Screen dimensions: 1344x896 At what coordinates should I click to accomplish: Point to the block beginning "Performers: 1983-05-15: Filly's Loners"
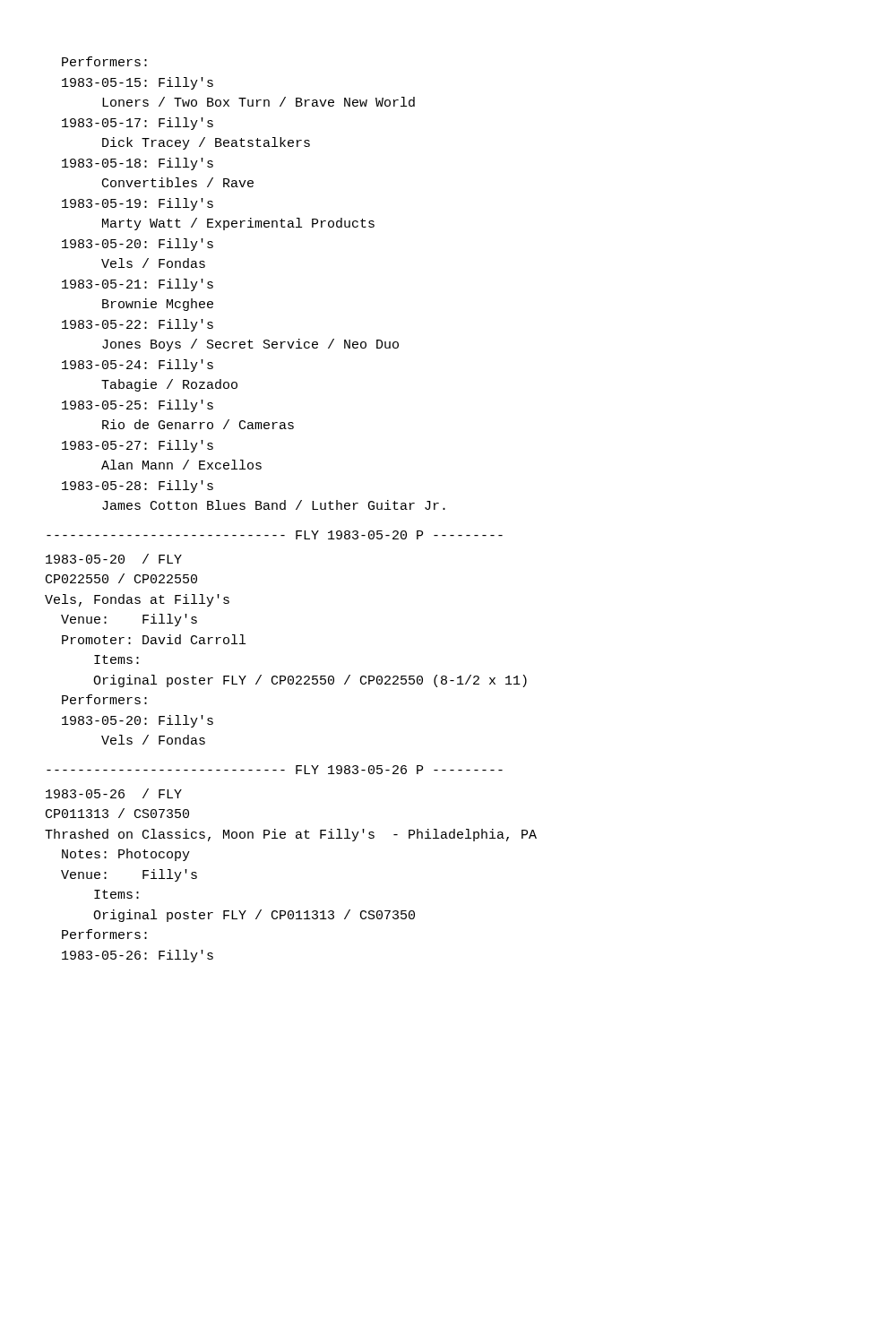[x=104, y=61]
